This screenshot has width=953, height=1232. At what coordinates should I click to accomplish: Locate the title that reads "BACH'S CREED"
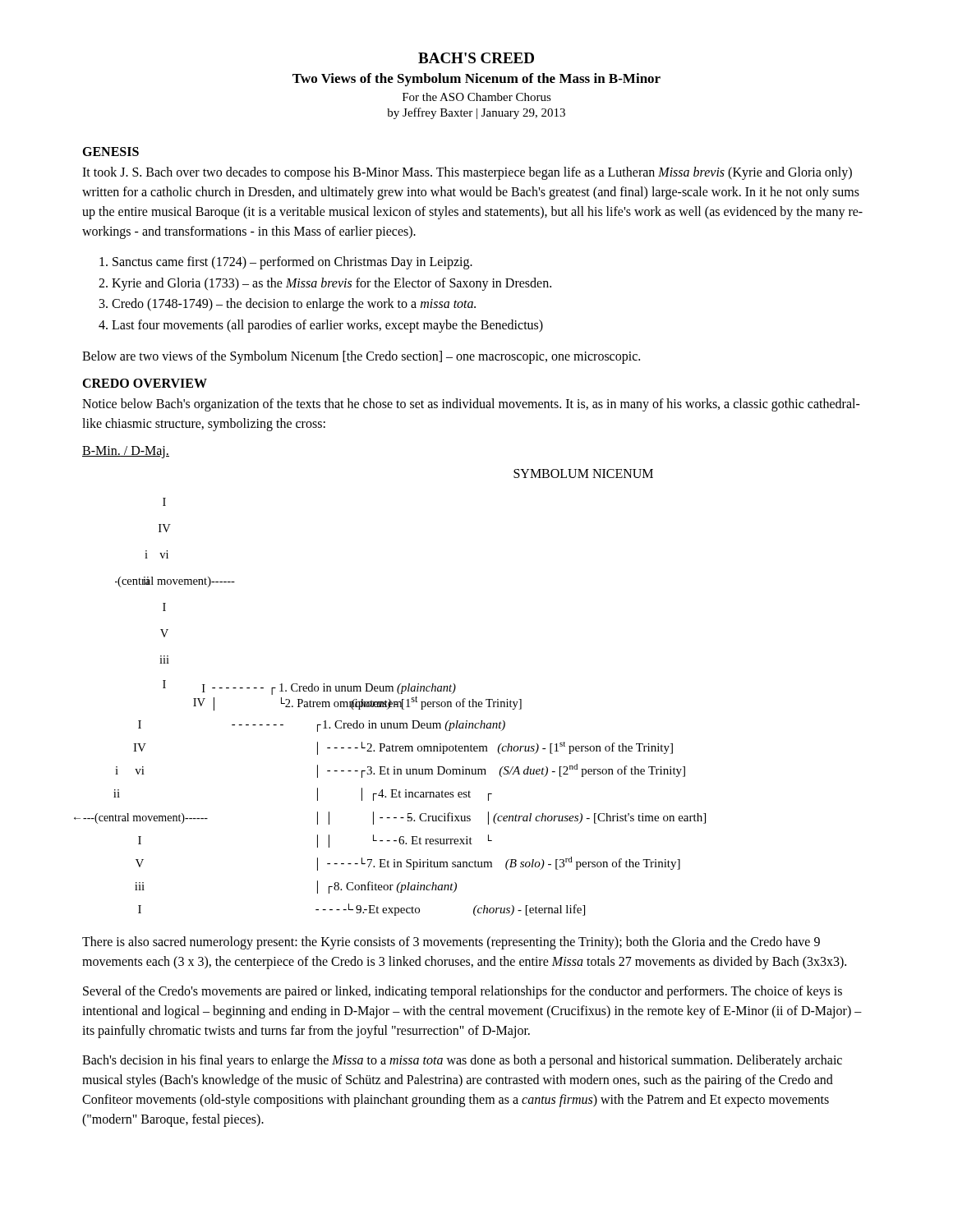pyautogui.click(x=476, y=58)
